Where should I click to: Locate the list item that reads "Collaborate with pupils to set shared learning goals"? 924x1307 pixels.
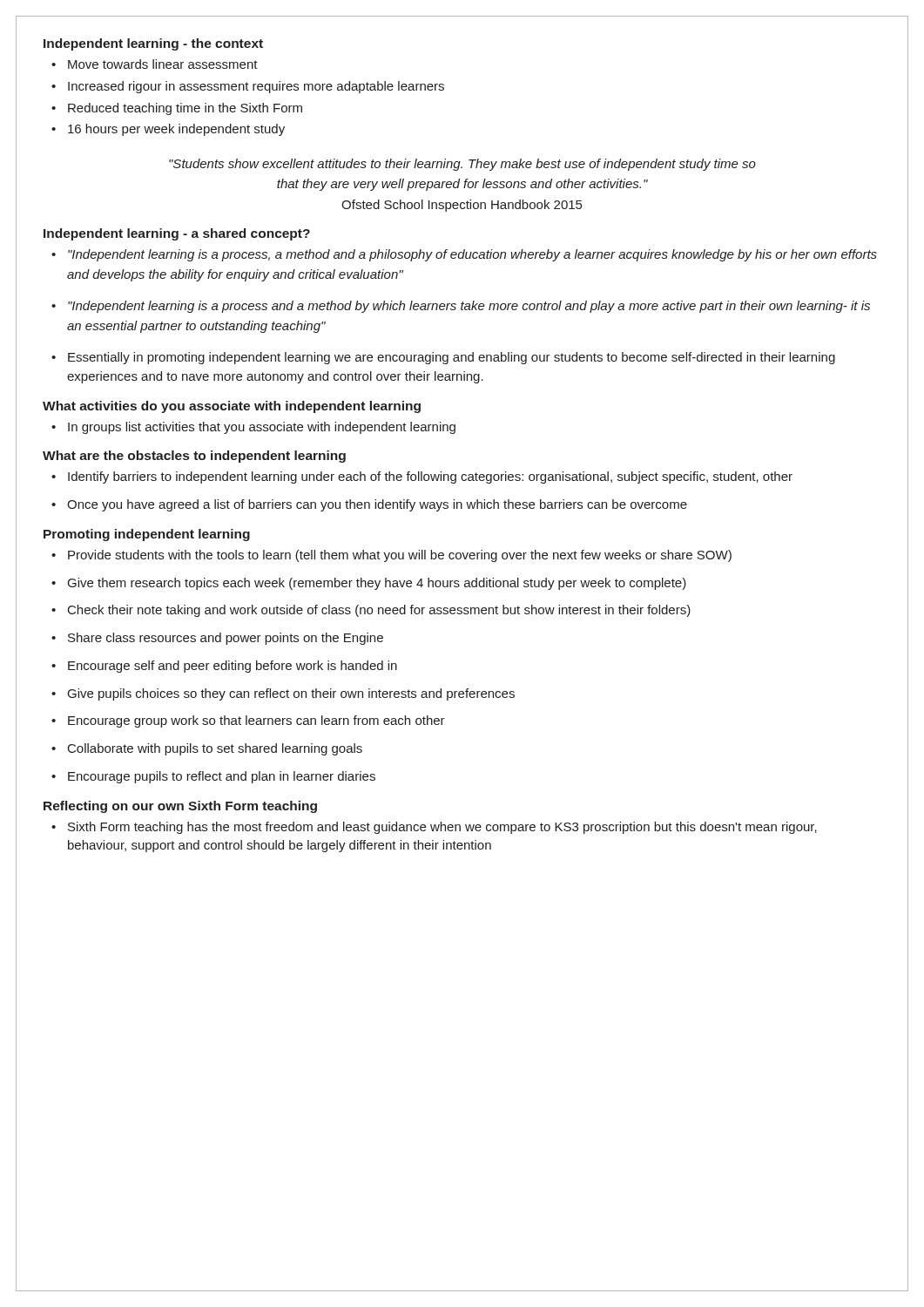[x=207, y=749]
